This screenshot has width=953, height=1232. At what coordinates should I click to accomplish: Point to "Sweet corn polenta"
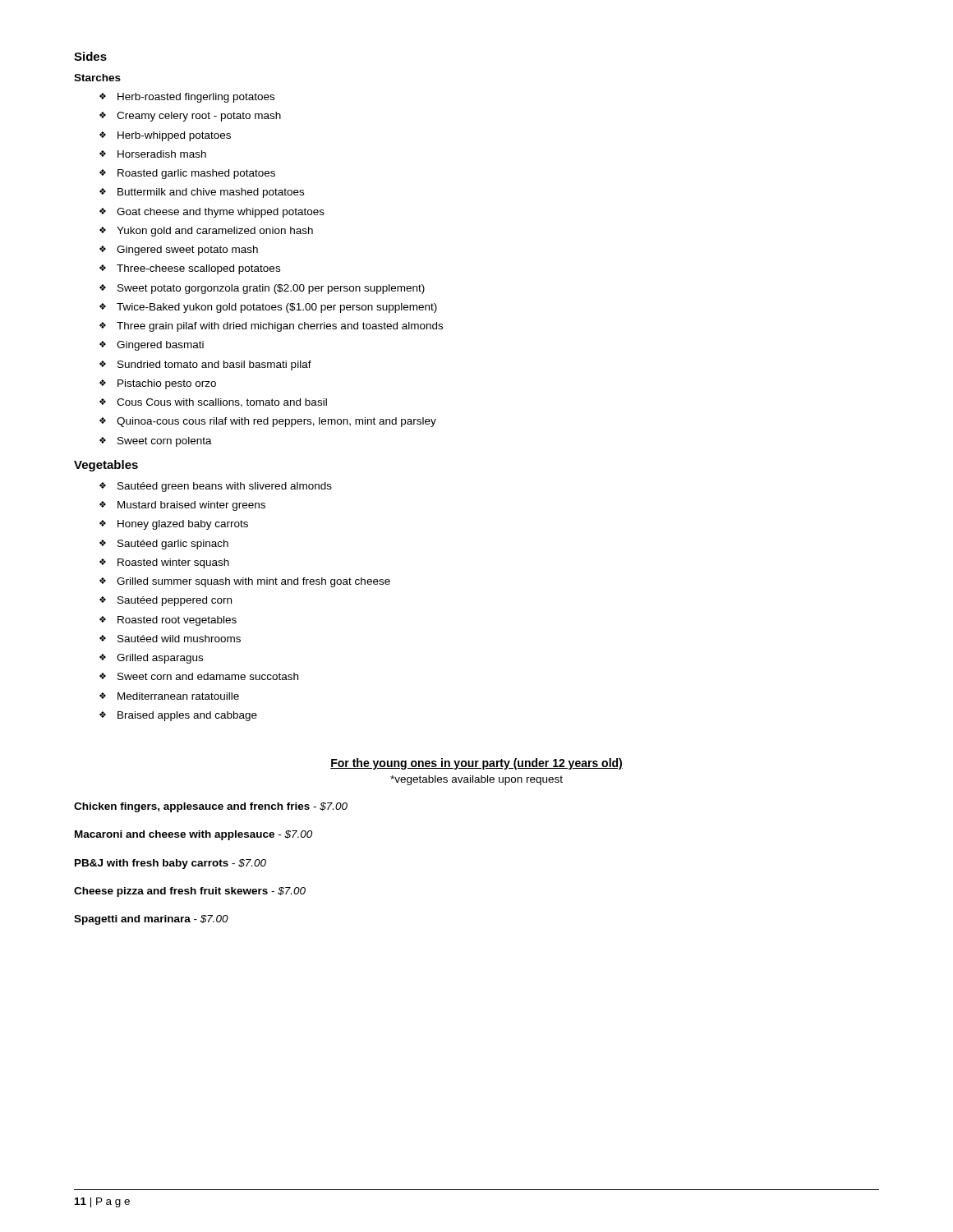point(164,440)
